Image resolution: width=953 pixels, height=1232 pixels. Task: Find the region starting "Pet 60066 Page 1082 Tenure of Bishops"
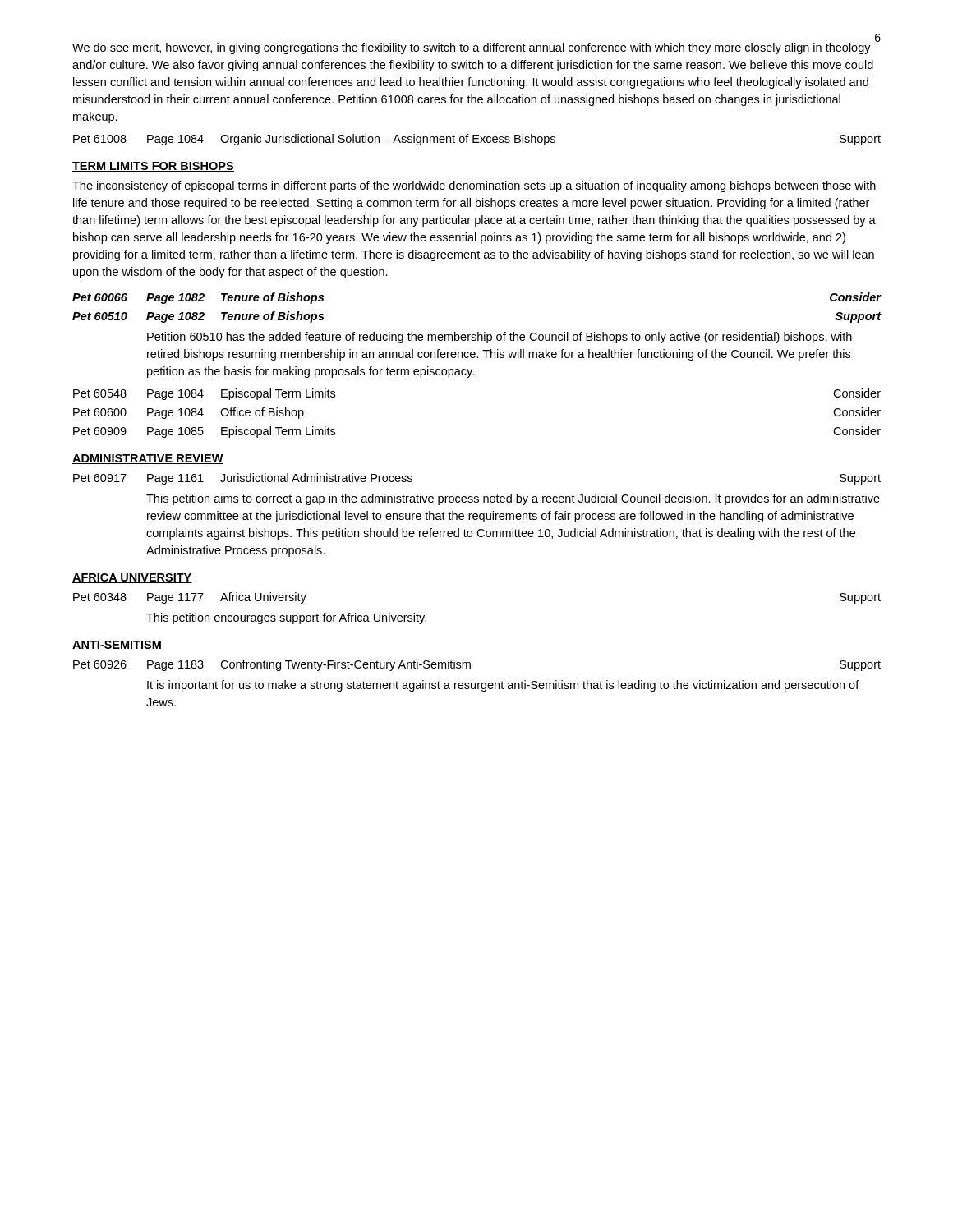[110, 298]
